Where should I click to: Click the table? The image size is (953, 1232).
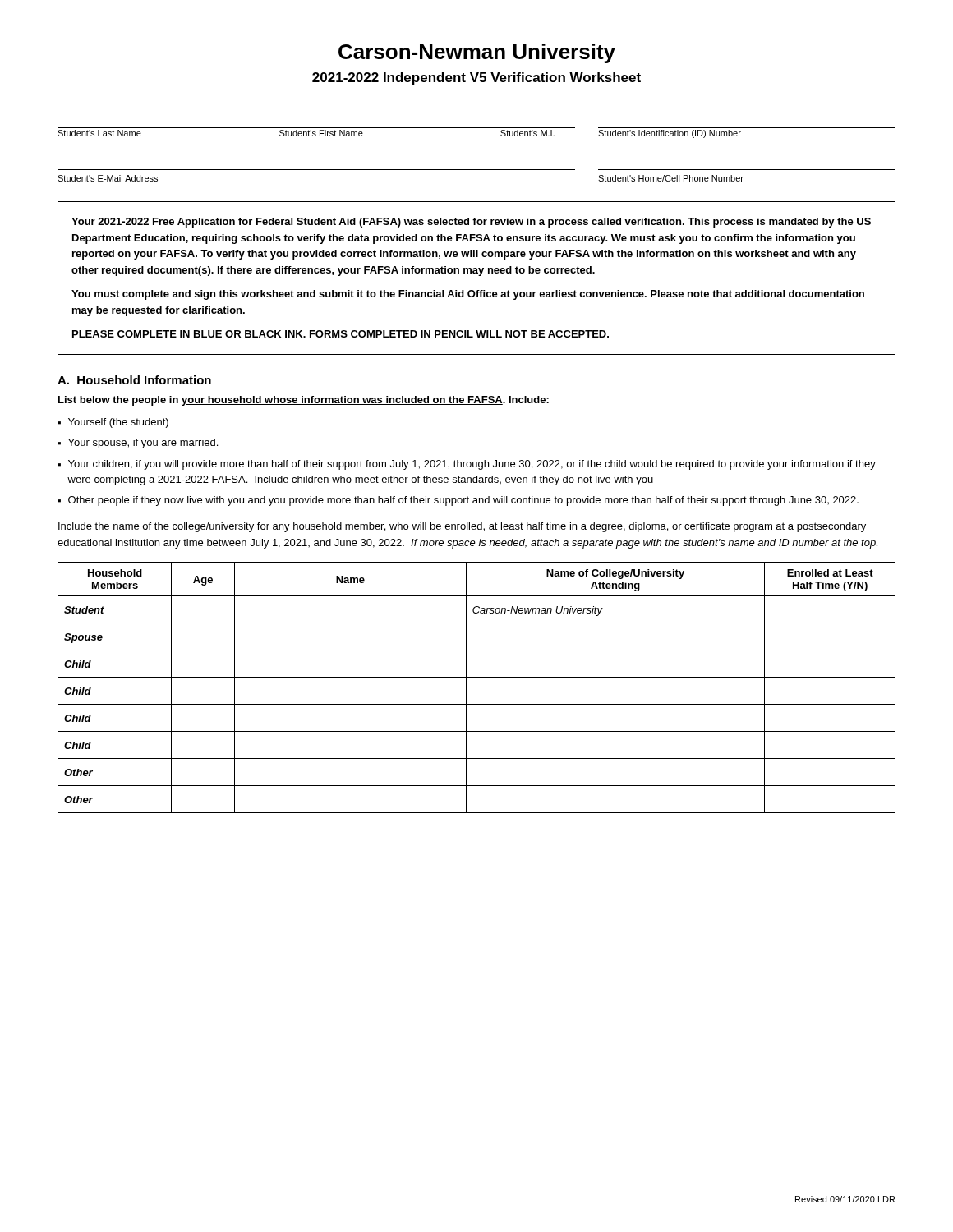click(x=476, y=687)
